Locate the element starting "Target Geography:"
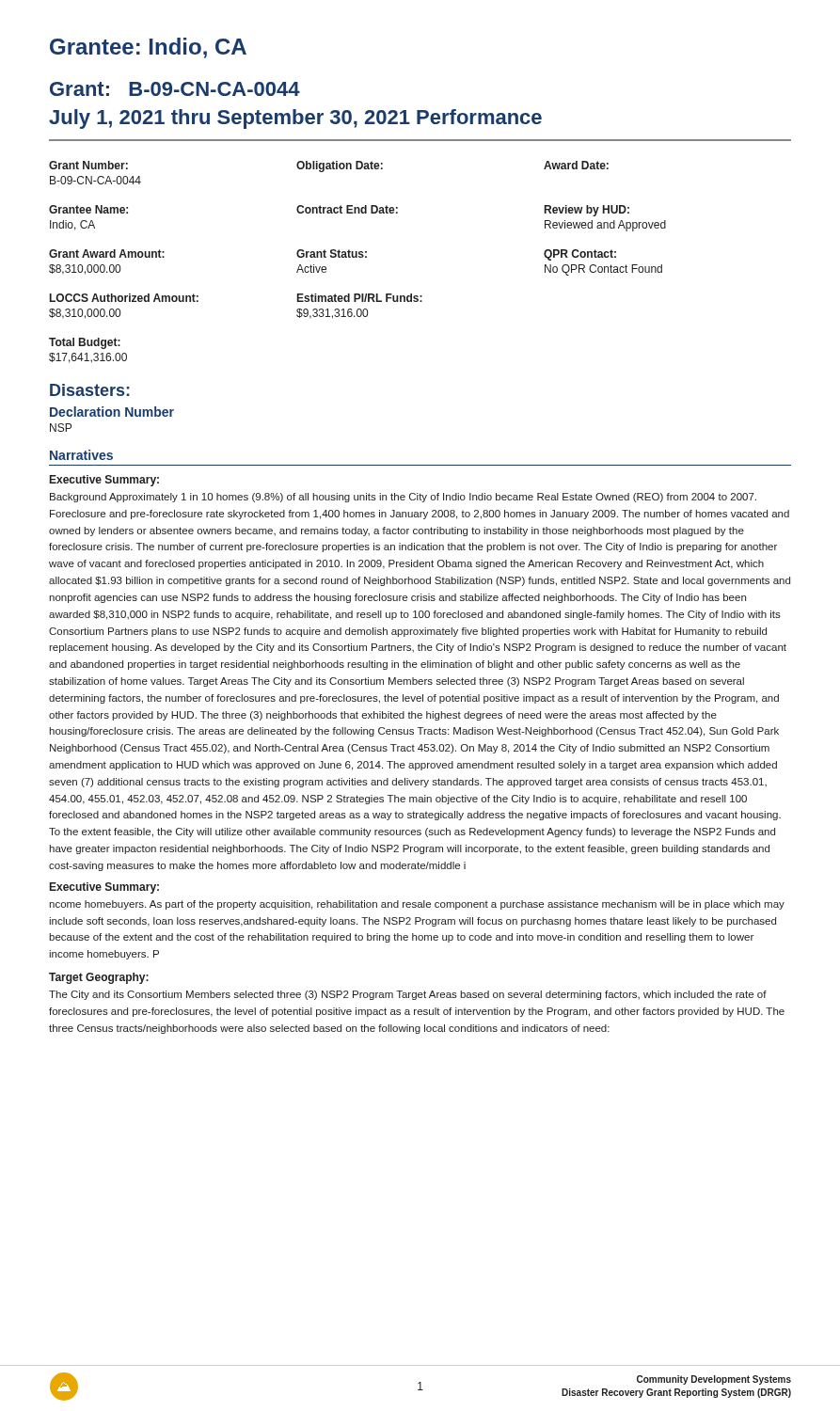The image size is (840, 1411). coord(99,978)
